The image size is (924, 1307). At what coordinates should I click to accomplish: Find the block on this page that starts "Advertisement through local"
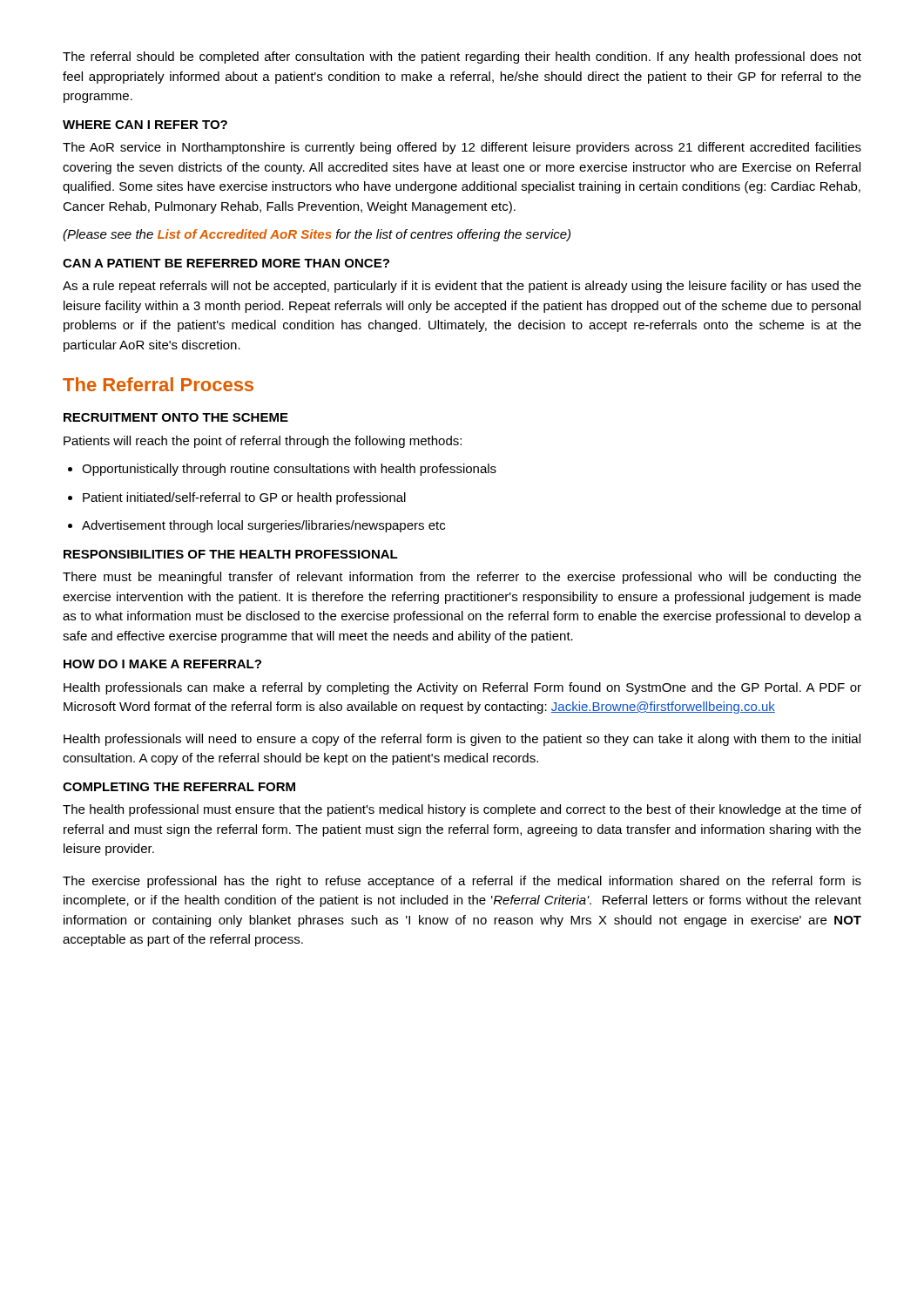263,526
